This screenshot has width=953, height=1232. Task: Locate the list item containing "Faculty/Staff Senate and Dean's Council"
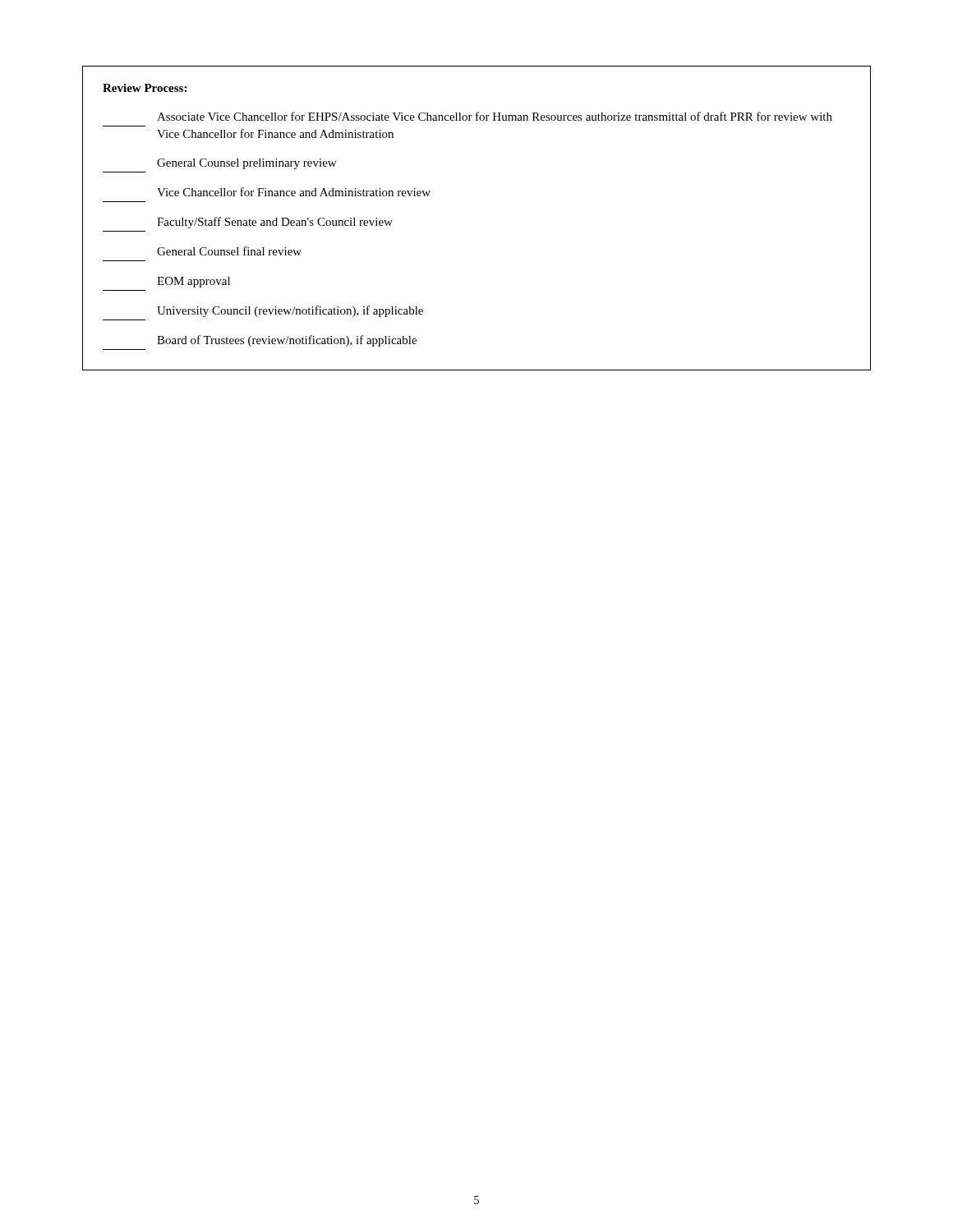pos(248,223)
